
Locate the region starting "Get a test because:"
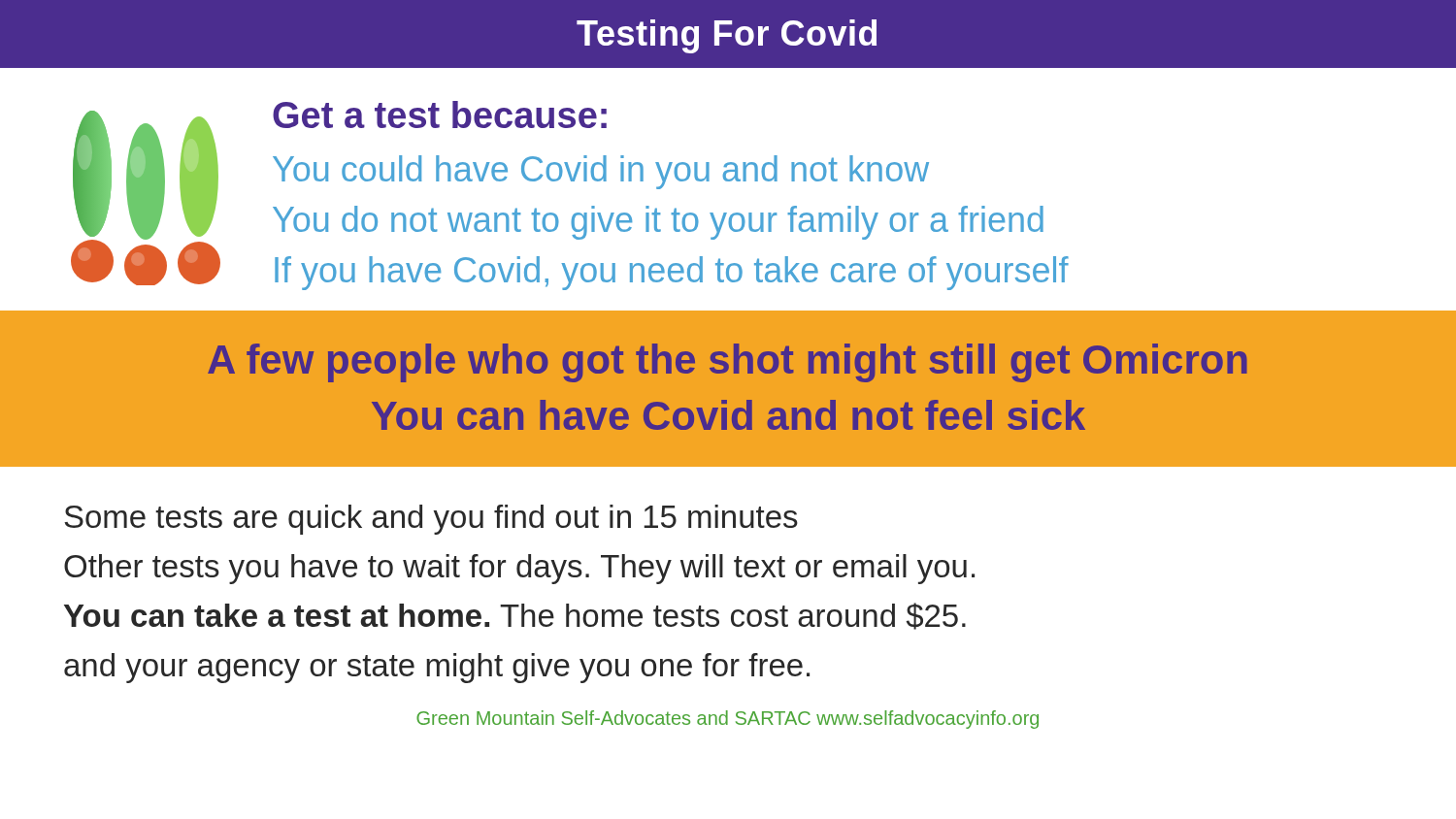[441, 115]
